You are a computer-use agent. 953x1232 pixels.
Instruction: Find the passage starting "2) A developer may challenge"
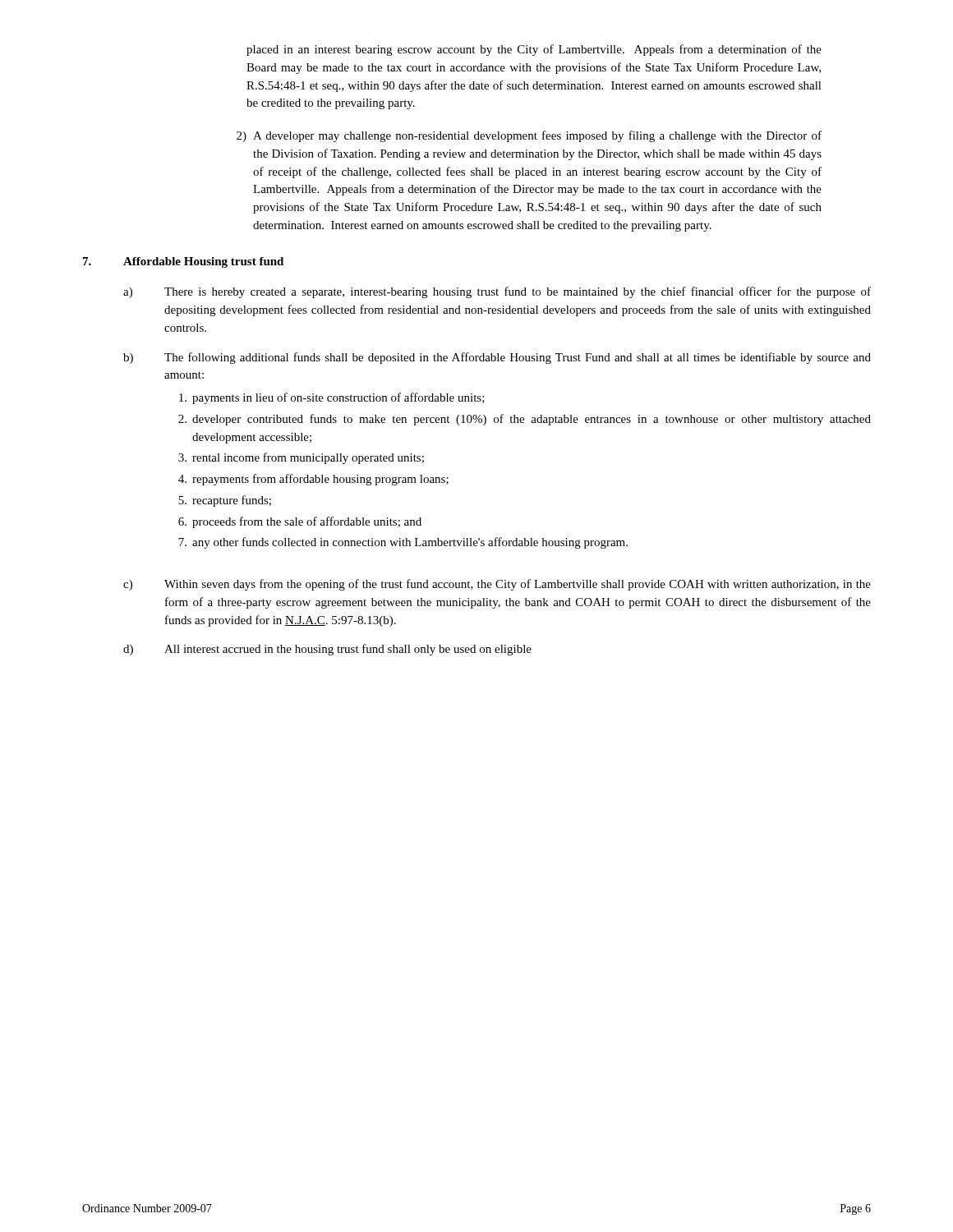pyautogui.click(x=522, y=181)
